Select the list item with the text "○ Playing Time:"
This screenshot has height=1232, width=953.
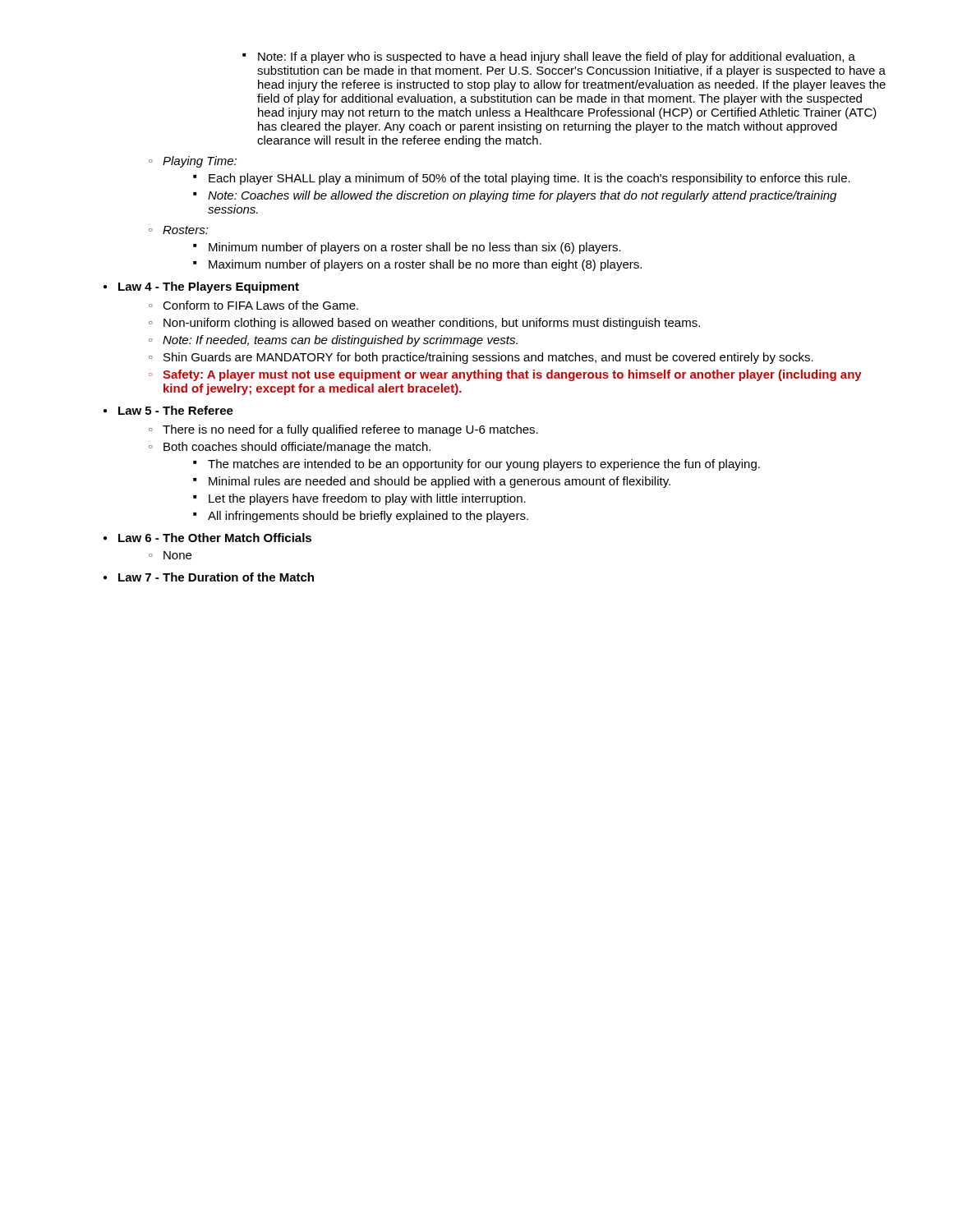click(x=193, y=161)
